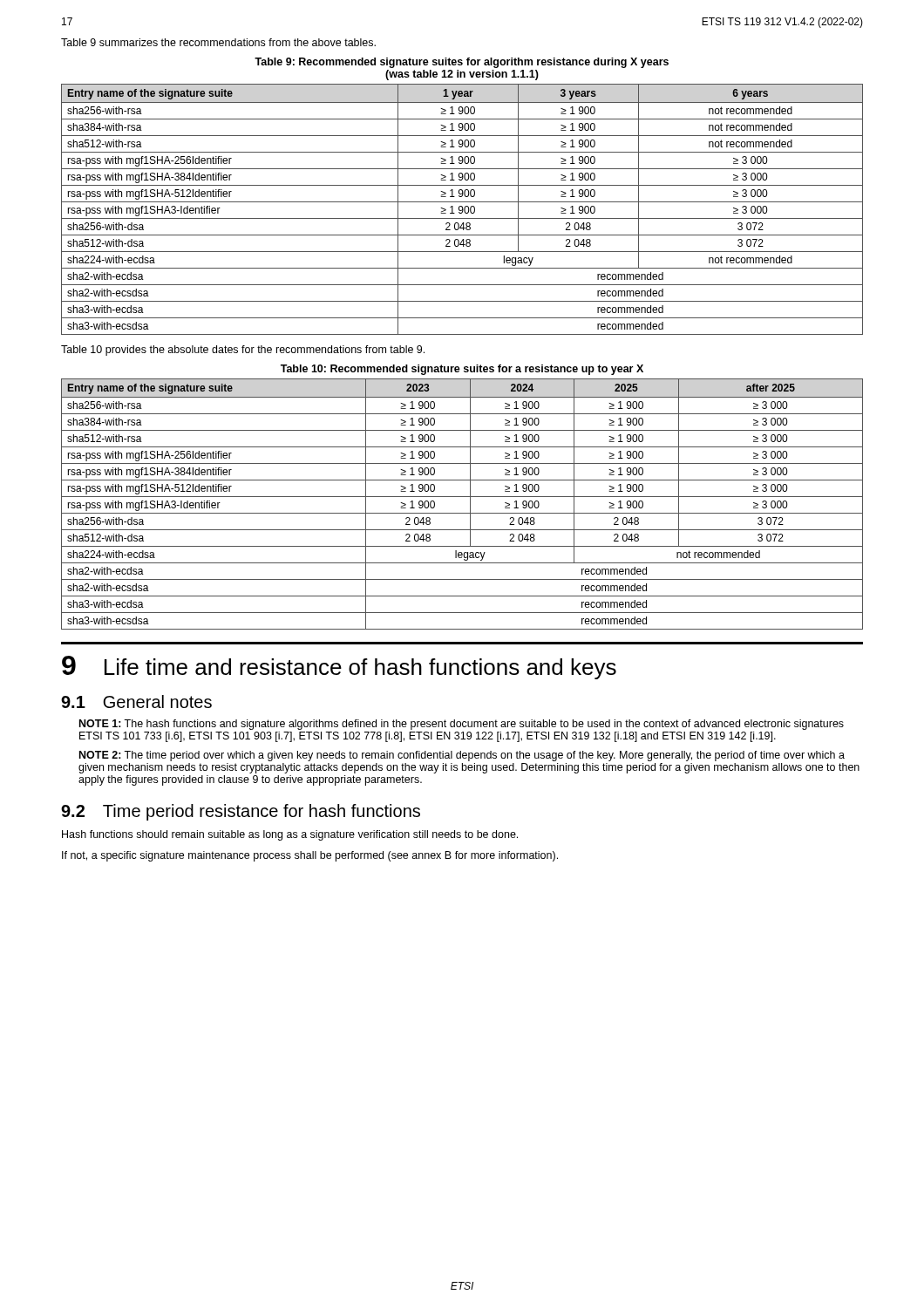
Task: Find the block on this page that starts "NOTE 1: The hash functions and signature algorithms"
Action: [x=461, y=730]
